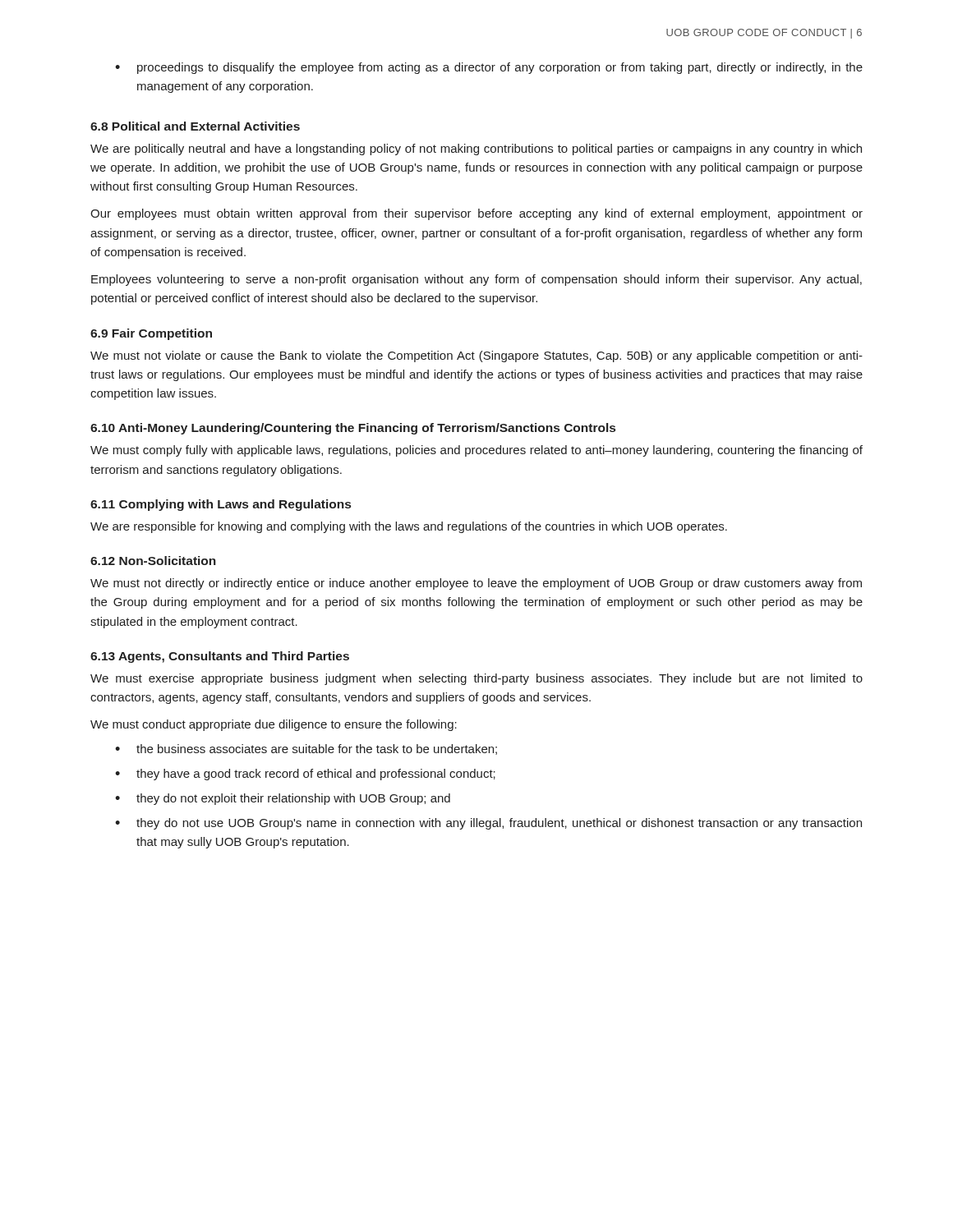Click on the passage starting "• the business associates are"

(x=489, y=749)
